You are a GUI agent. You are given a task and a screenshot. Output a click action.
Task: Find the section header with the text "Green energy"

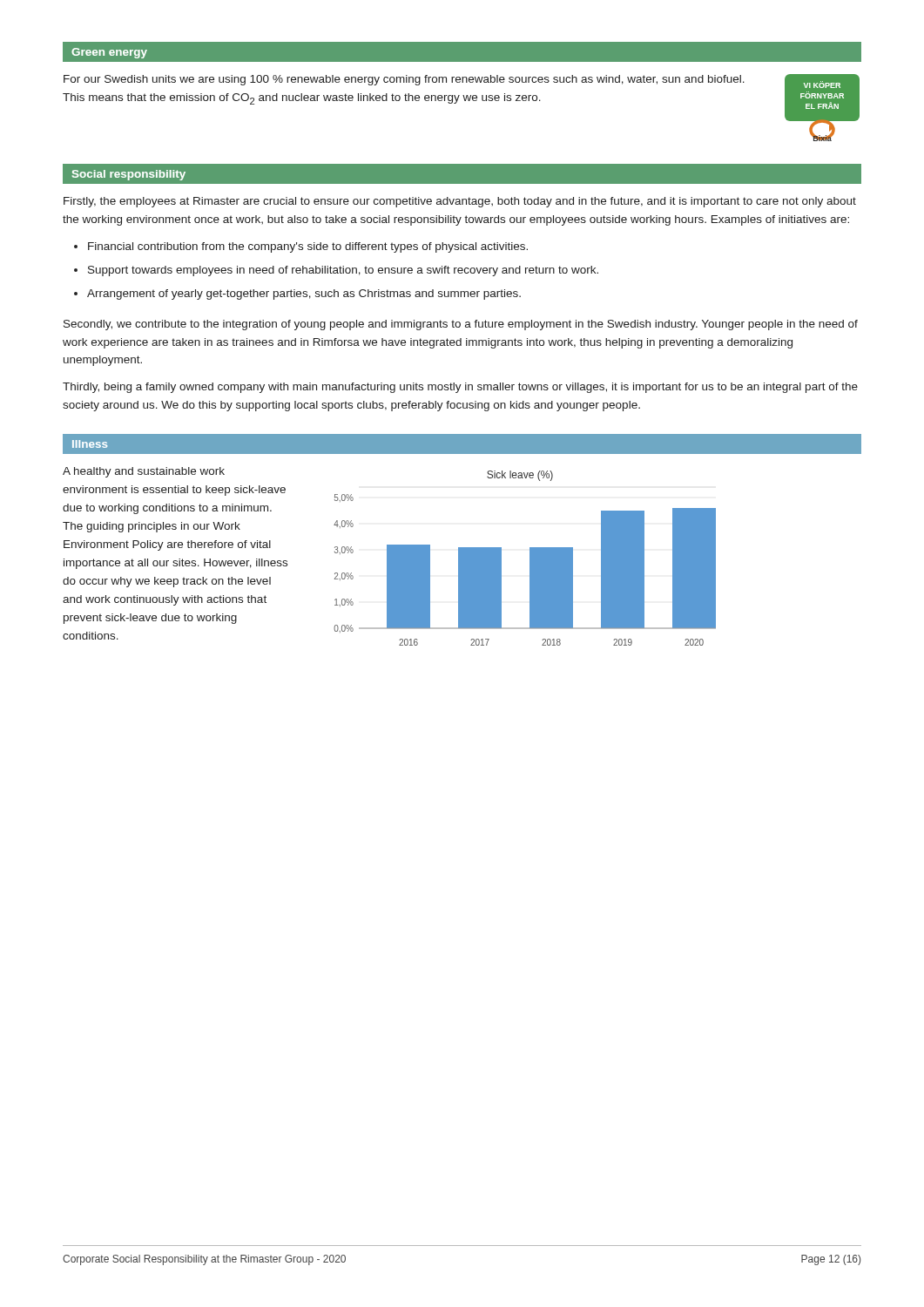(462, 52)
